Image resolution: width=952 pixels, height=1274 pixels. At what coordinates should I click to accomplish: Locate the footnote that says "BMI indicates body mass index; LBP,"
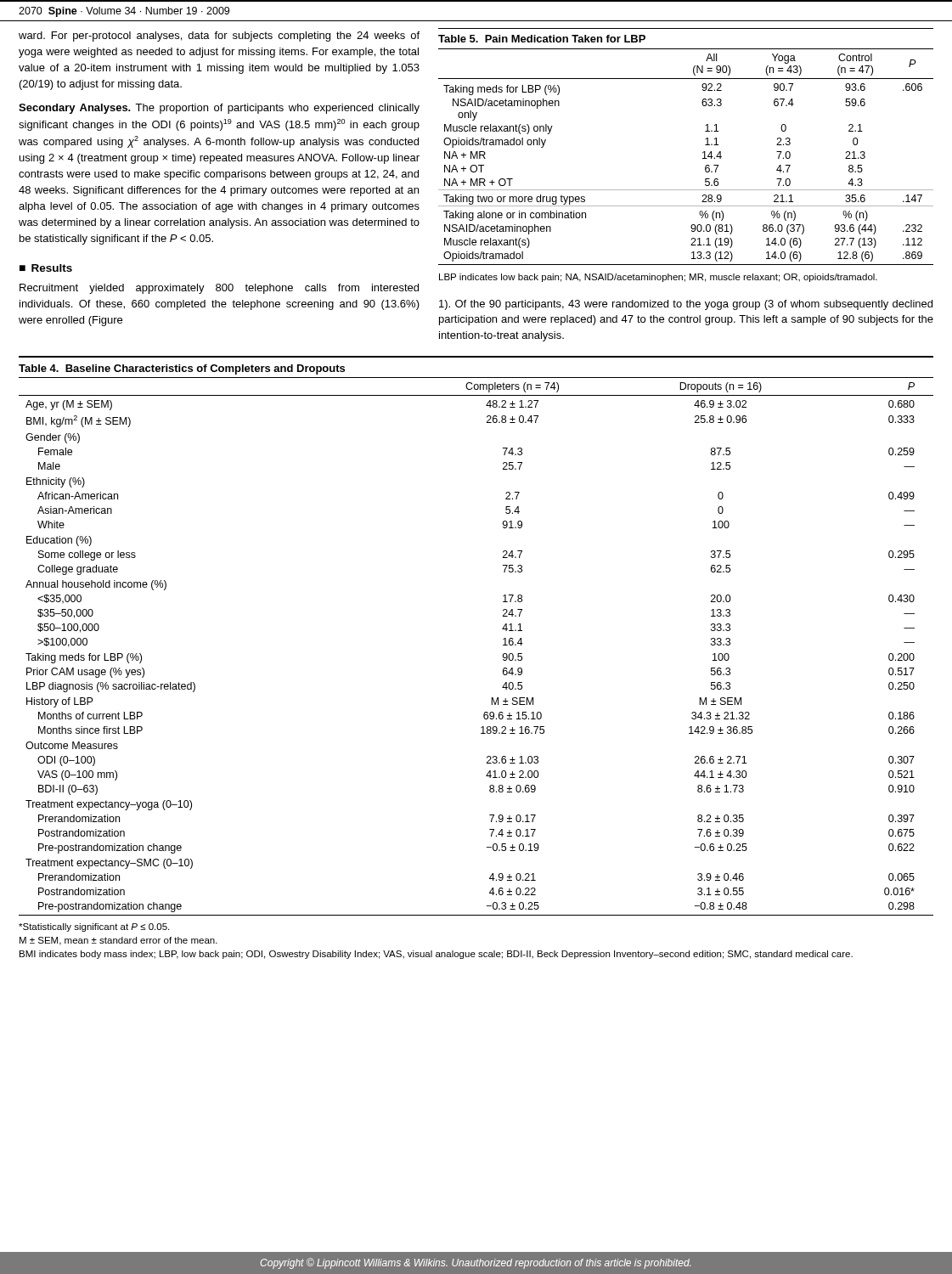(x=436, y=954)
